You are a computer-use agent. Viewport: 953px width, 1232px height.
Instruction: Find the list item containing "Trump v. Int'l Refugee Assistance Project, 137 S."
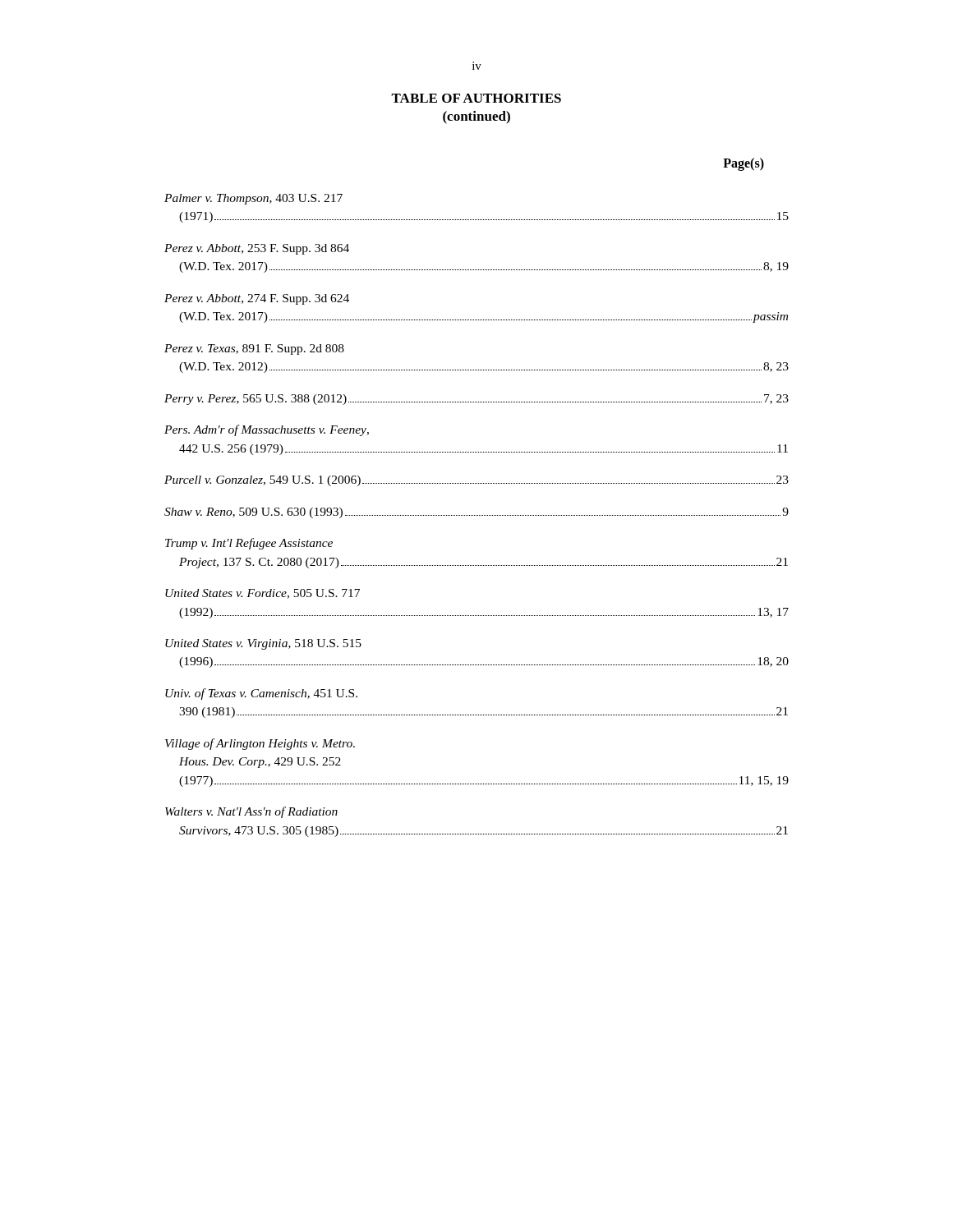pos(249,544)
